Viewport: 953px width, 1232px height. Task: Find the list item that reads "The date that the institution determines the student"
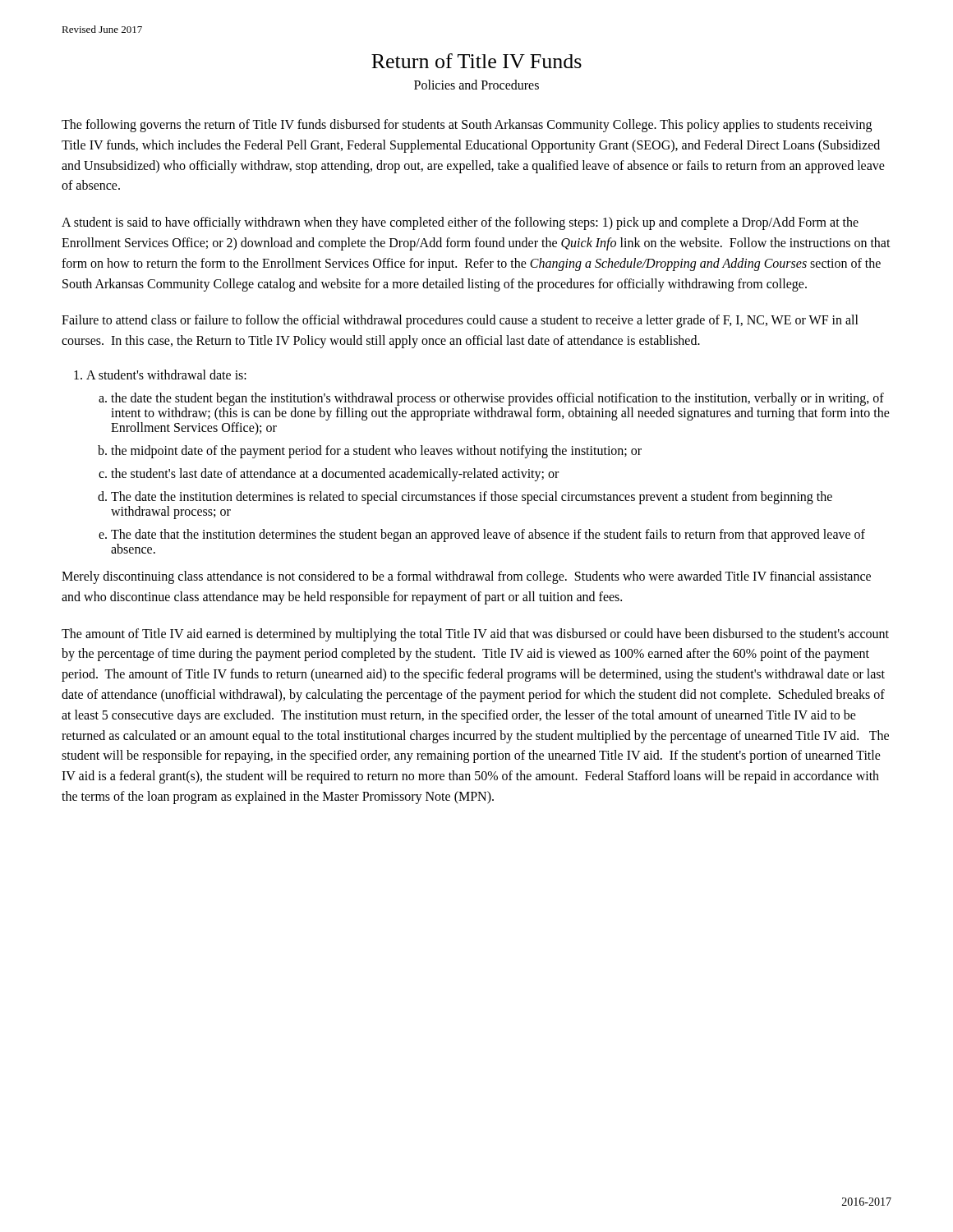coord(501,542)
